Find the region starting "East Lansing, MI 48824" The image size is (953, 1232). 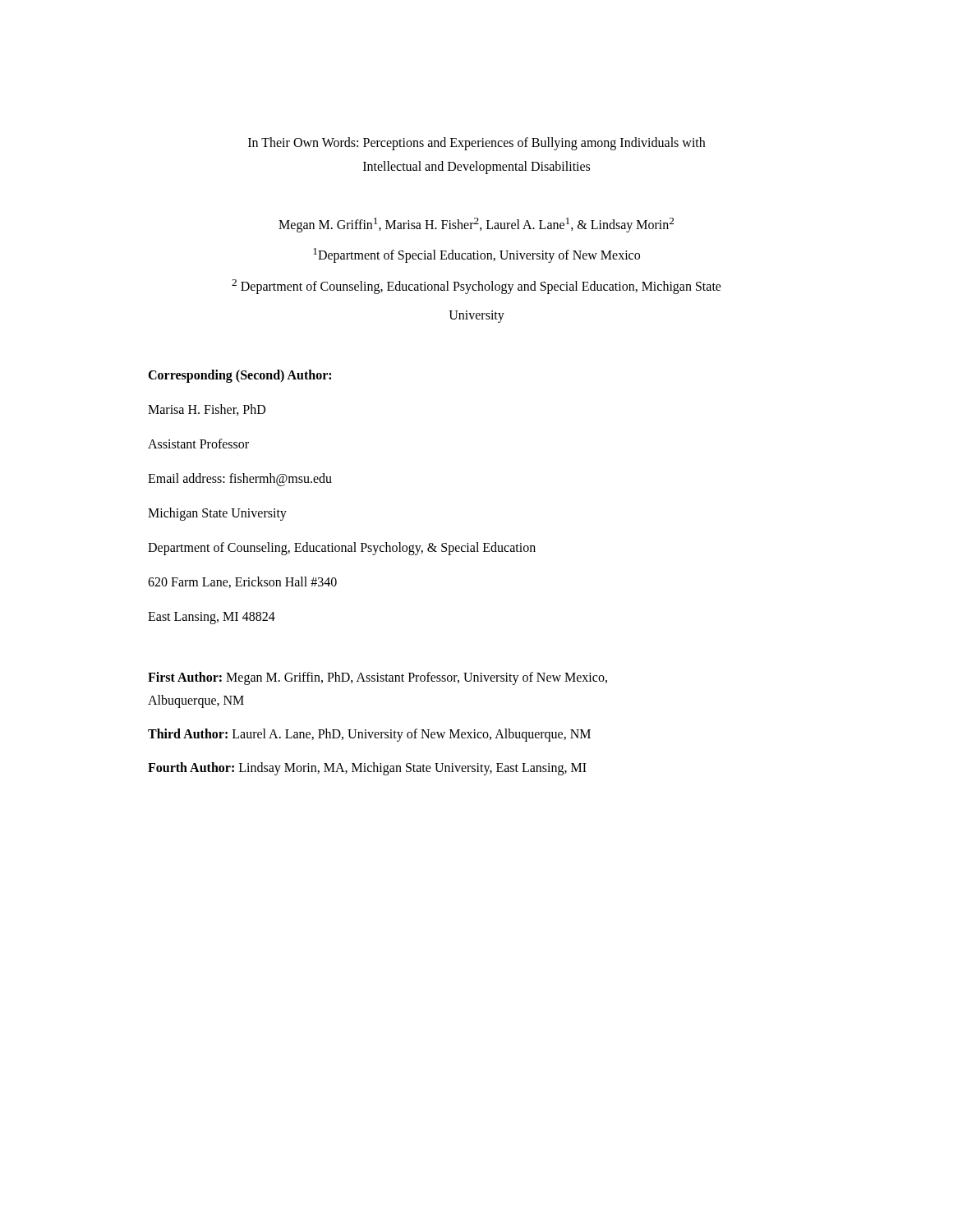tap(212, 618)
